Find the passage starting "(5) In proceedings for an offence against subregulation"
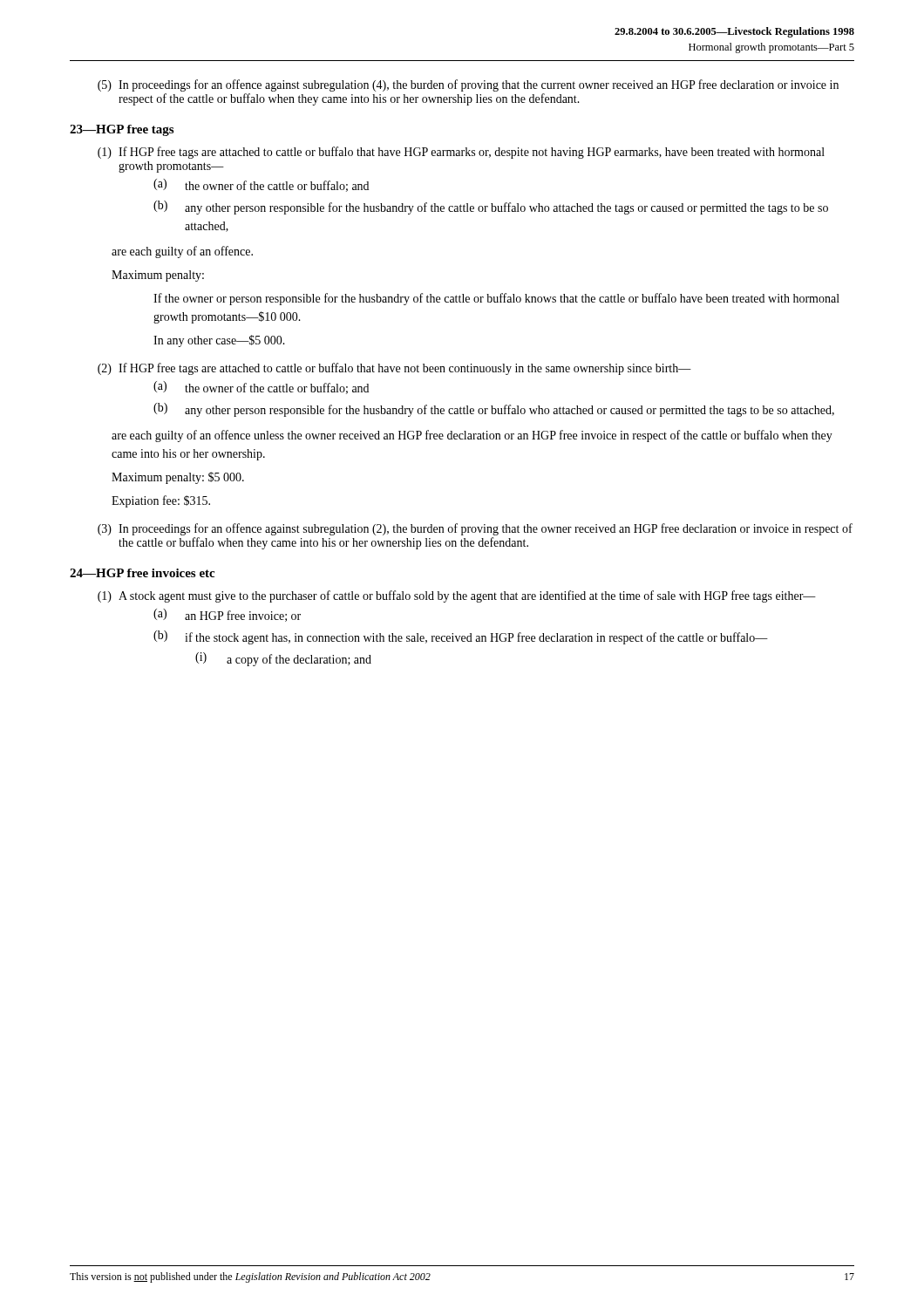The width and height of the screenshot is (924, 1308). 462,92
